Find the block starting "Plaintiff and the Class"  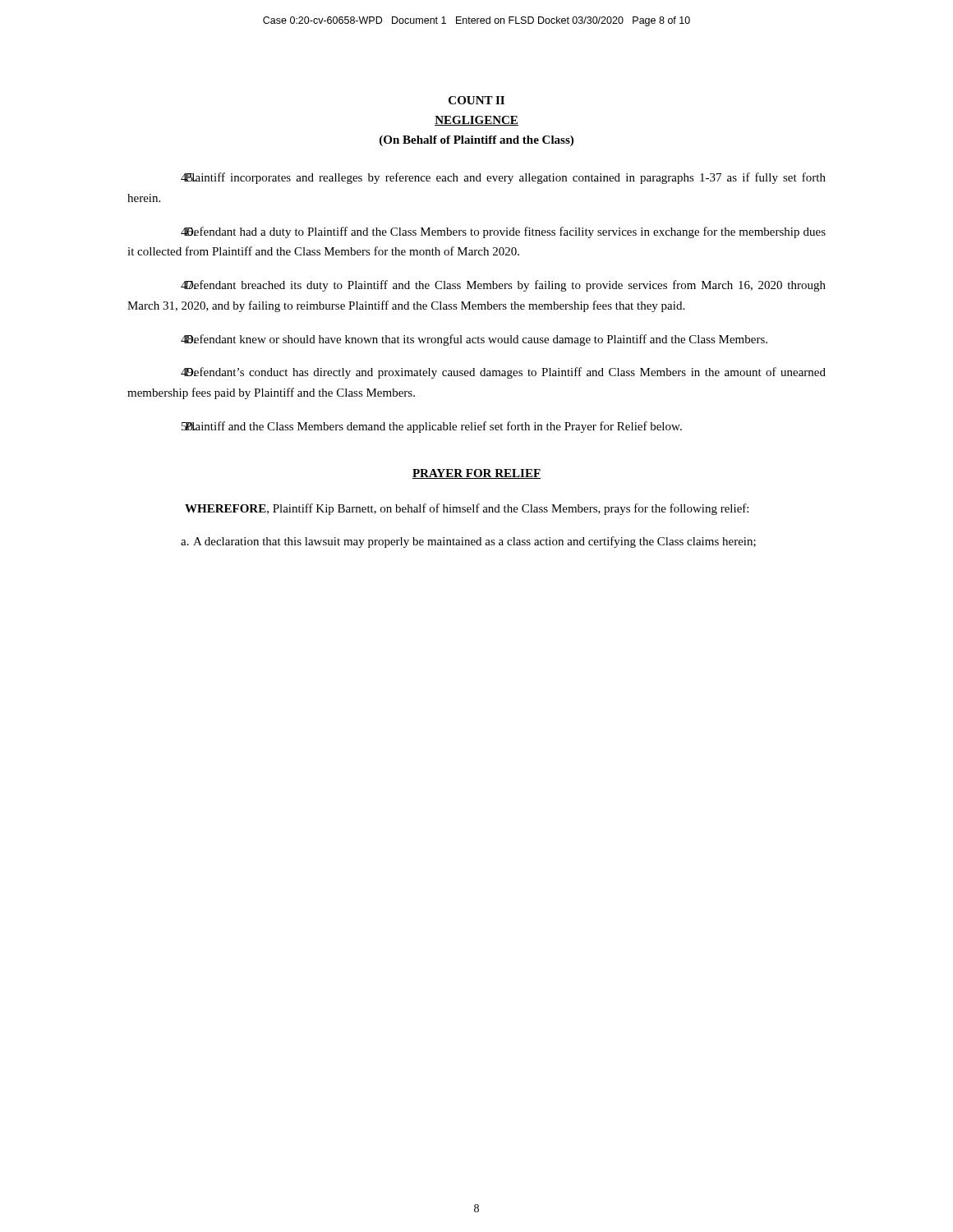click(x=405, y=426)
